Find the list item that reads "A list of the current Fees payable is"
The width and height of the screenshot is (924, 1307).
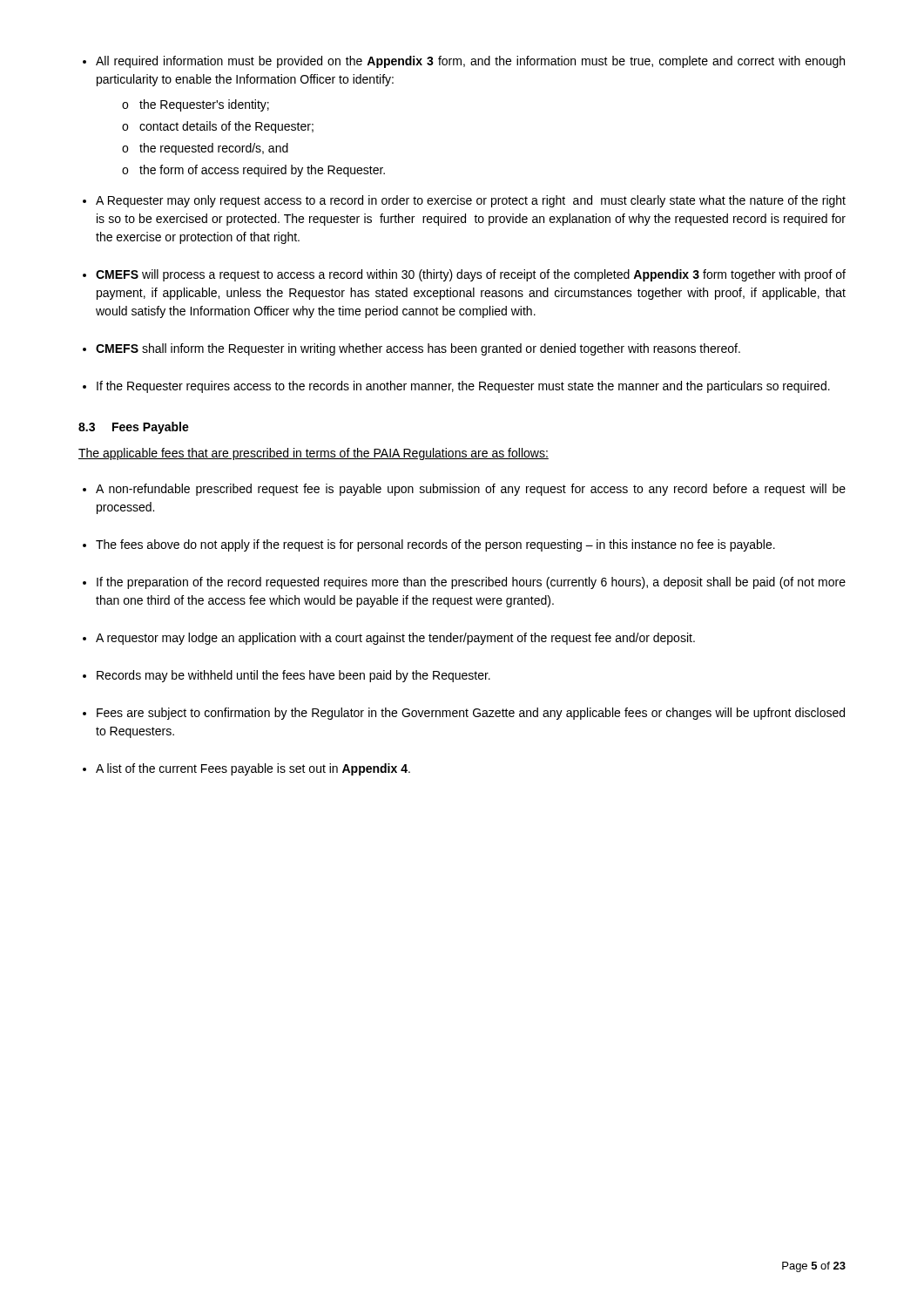click(253, 769)
